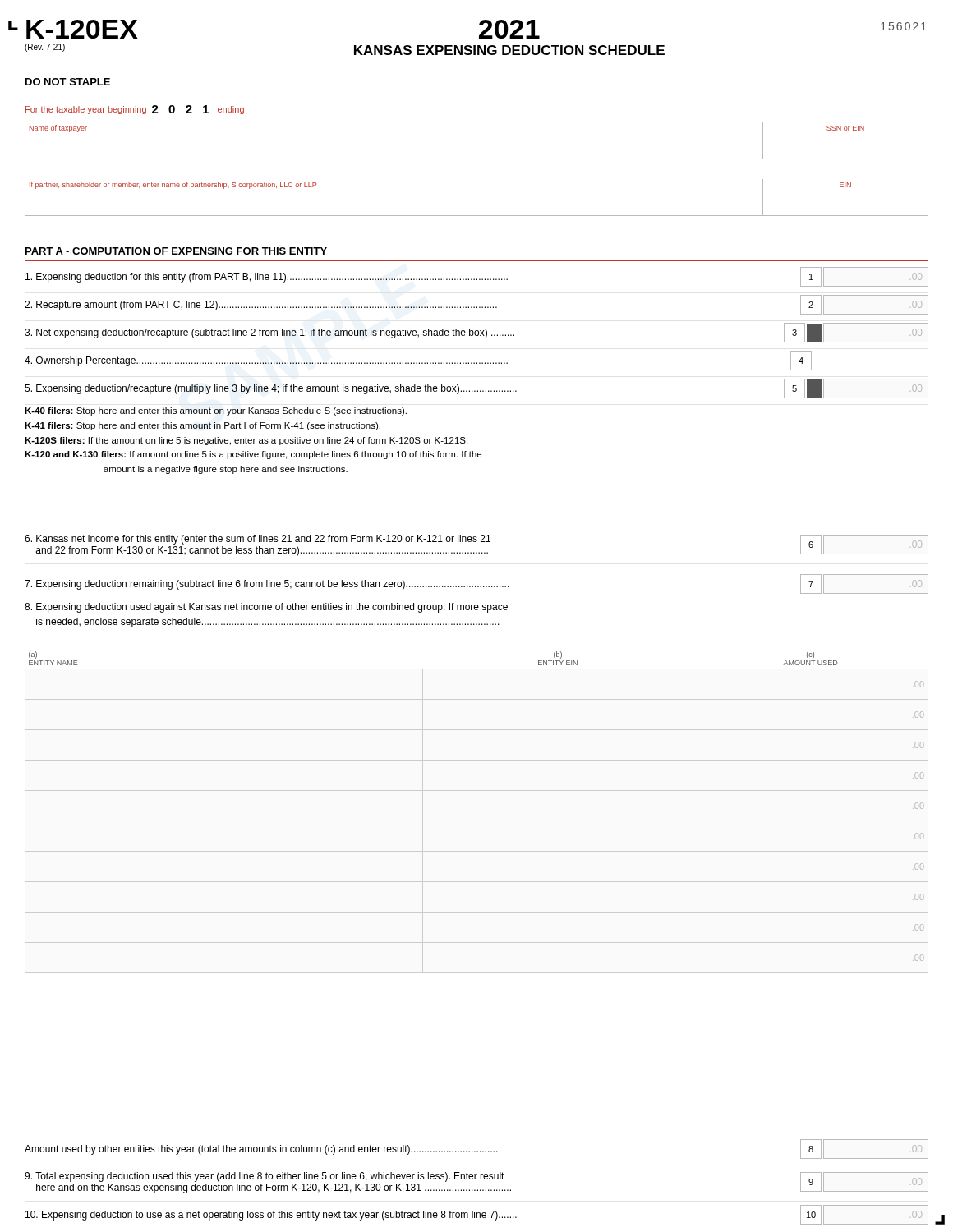Select the text starting "2. Recapture amount (from PART C, line"
Image resolution: width=953 pixels, height=1232 pixels.
[x=476, y=305]
